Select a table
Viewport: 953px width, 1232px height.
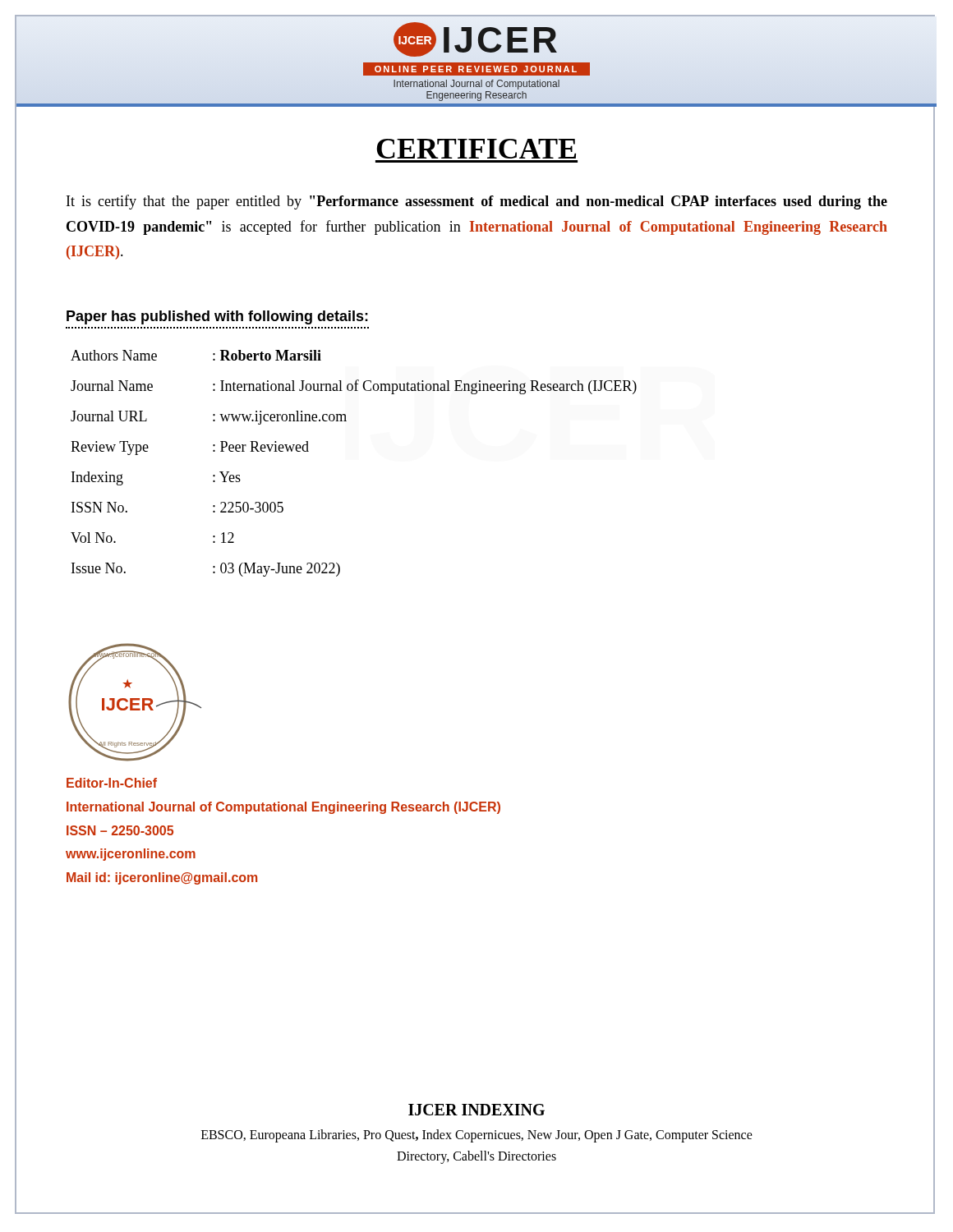[x=435, y=462]
